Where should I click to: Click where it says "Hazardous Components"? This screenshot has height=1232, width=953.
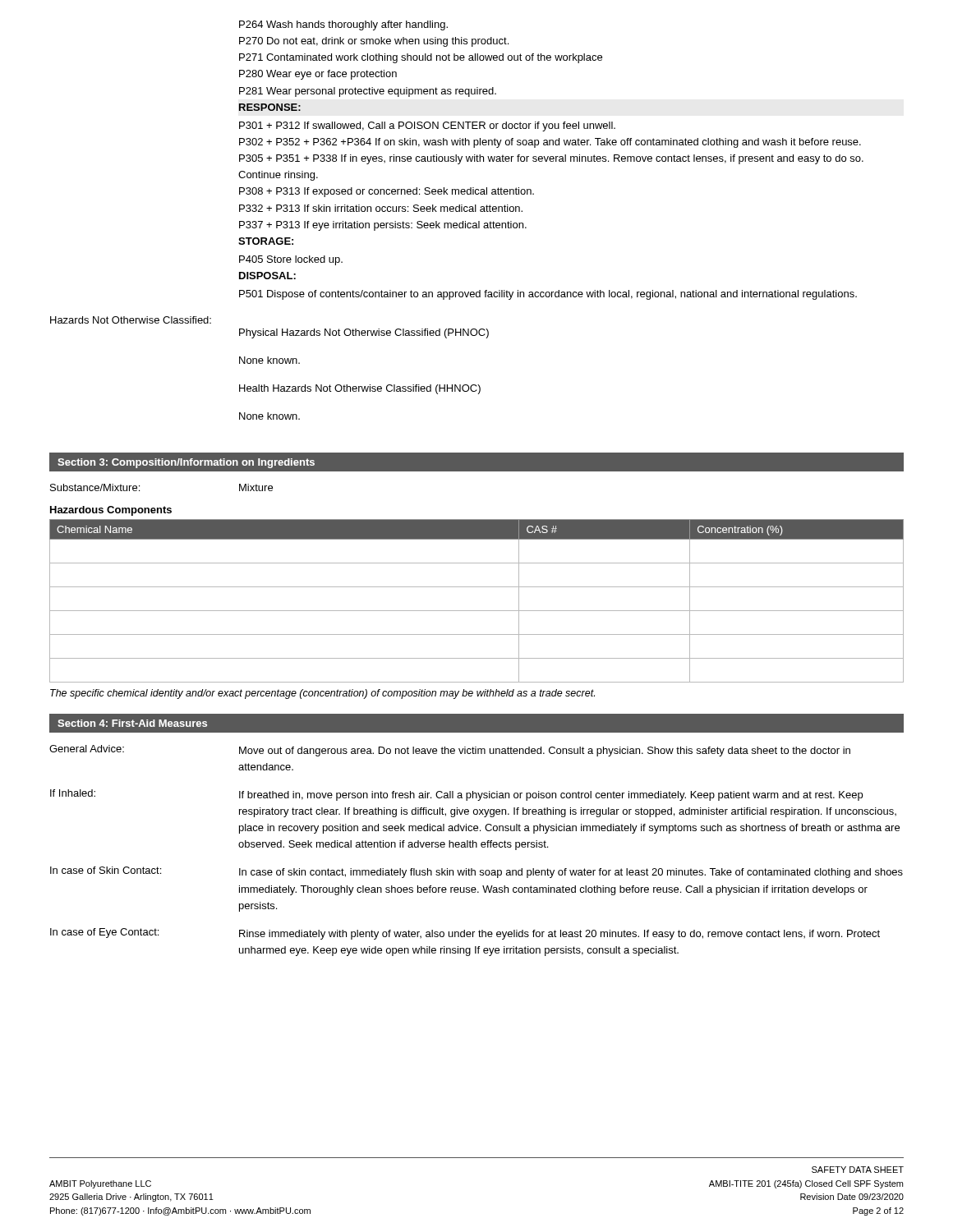click(111, 509)
